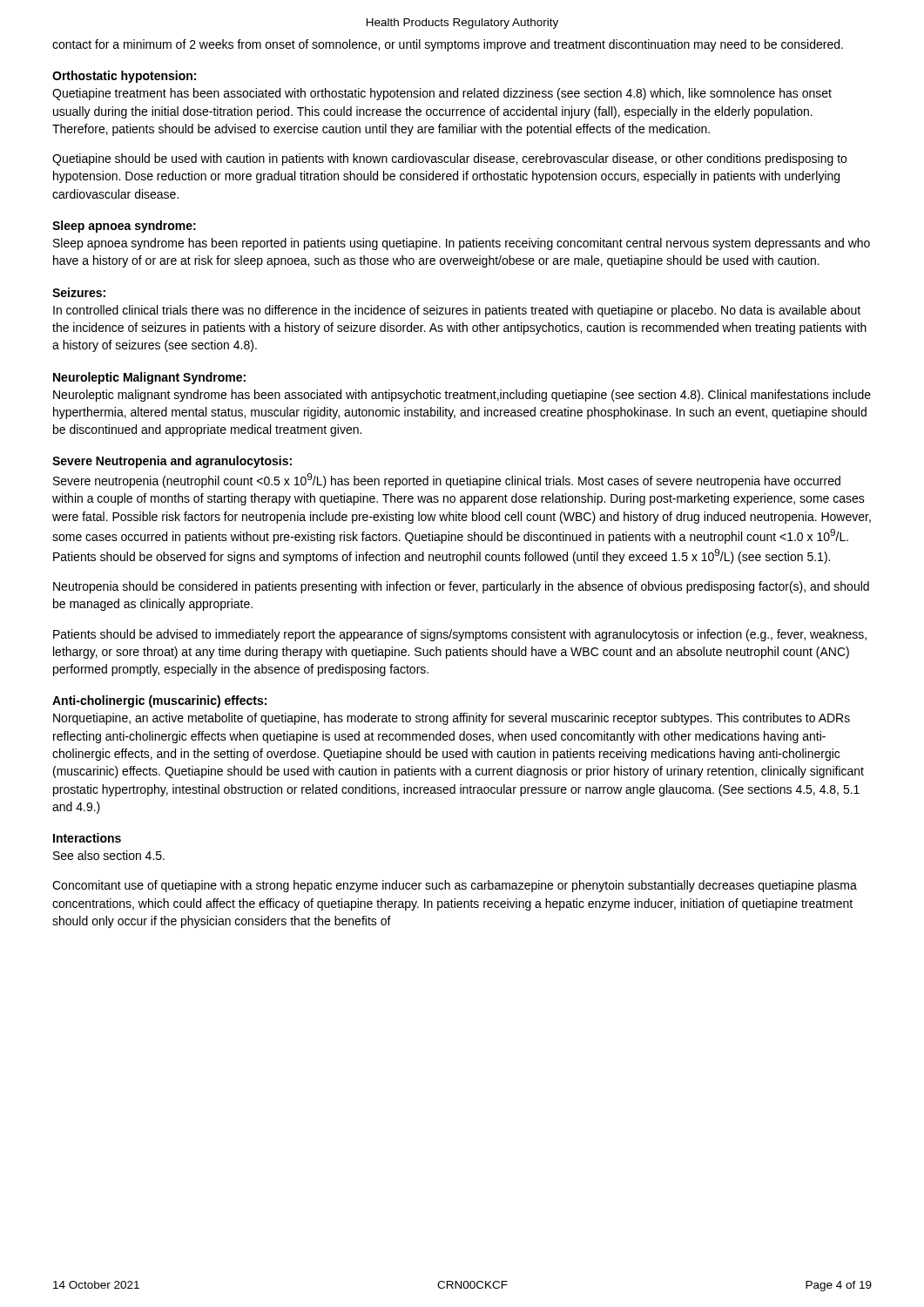Locate the element starting "Concomitant use of quetiapine"
Image resolution: width=924 pixels, height=1307 pixels.
click(455, 903)
